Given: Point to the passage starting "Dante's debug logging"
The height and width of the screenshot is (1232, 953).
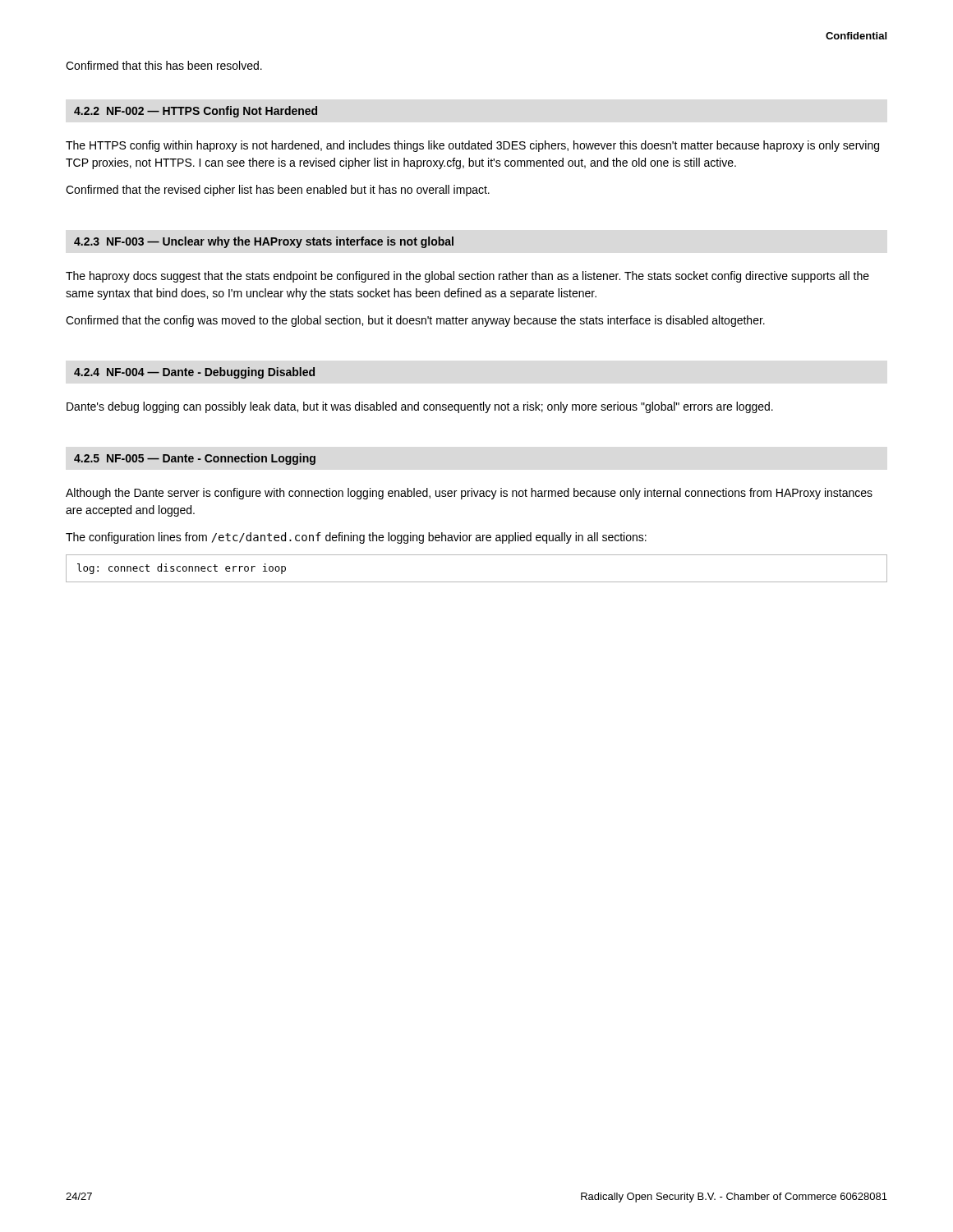Looking at the screenshot, I should coord(420,407).
